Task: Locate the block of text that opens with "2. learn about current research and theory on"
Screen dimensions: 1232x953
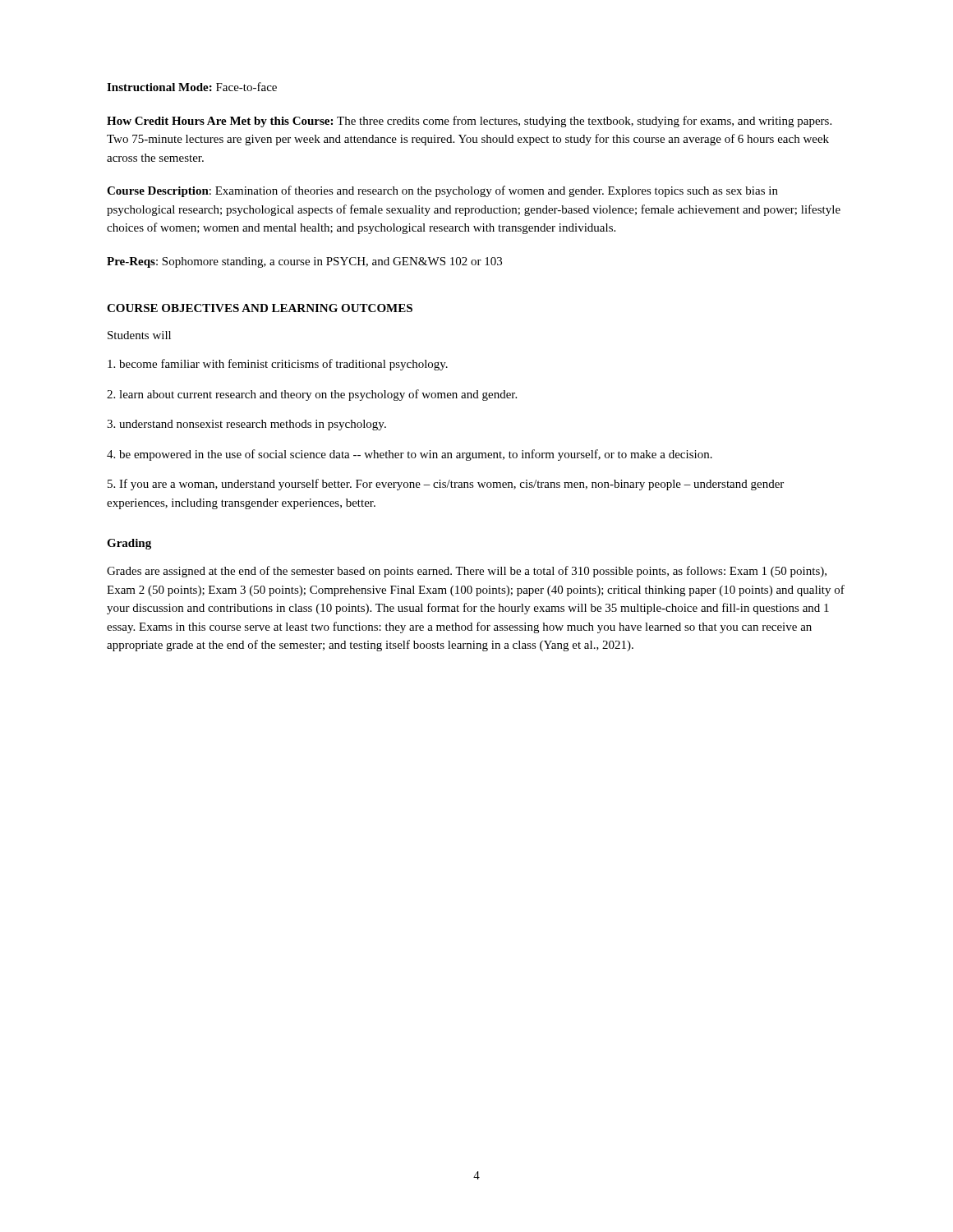Action: (x=312, y=394)
